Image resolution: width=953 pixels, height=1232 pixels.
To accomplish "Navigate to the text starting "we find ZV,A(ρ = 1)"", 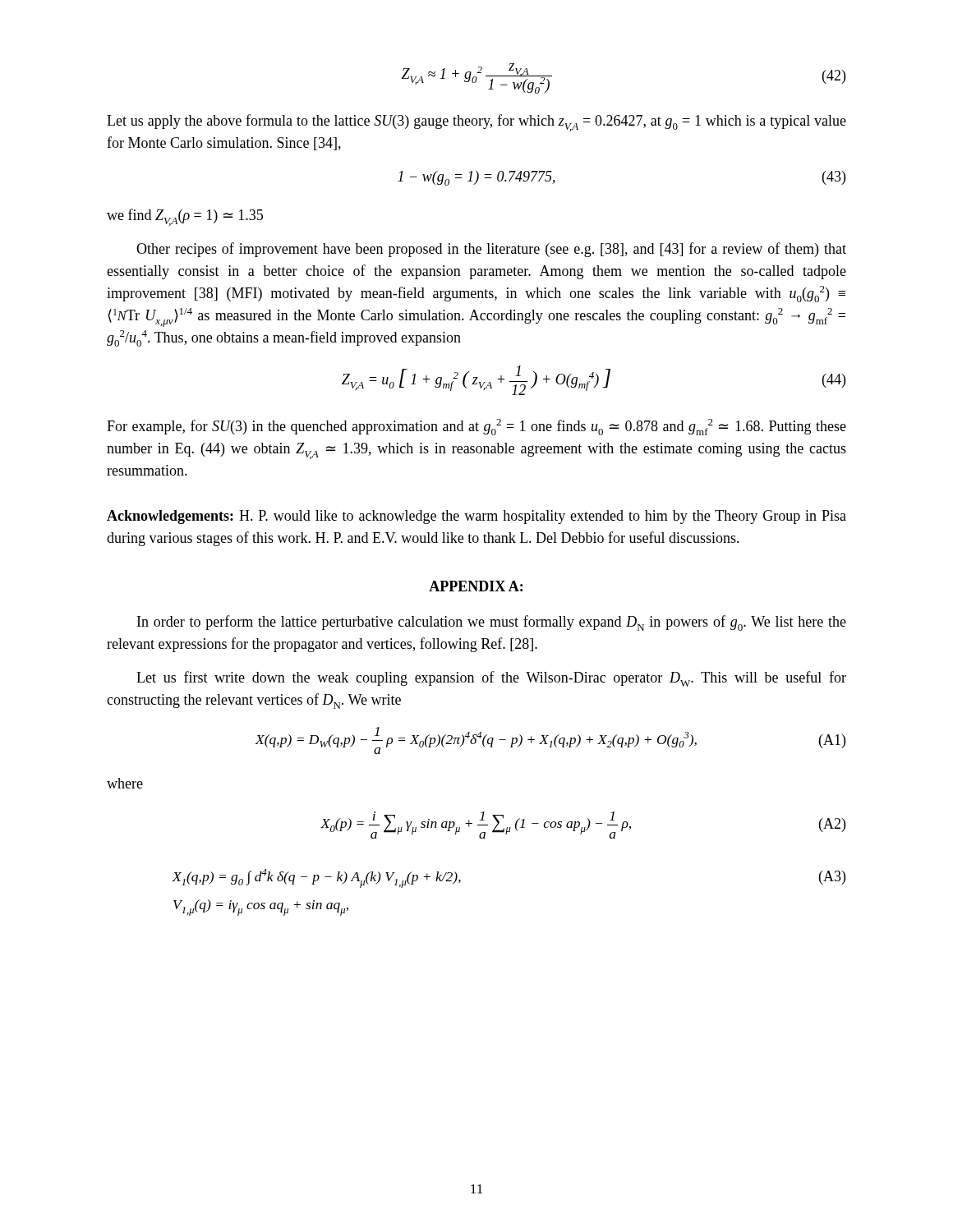I will 185,217.
